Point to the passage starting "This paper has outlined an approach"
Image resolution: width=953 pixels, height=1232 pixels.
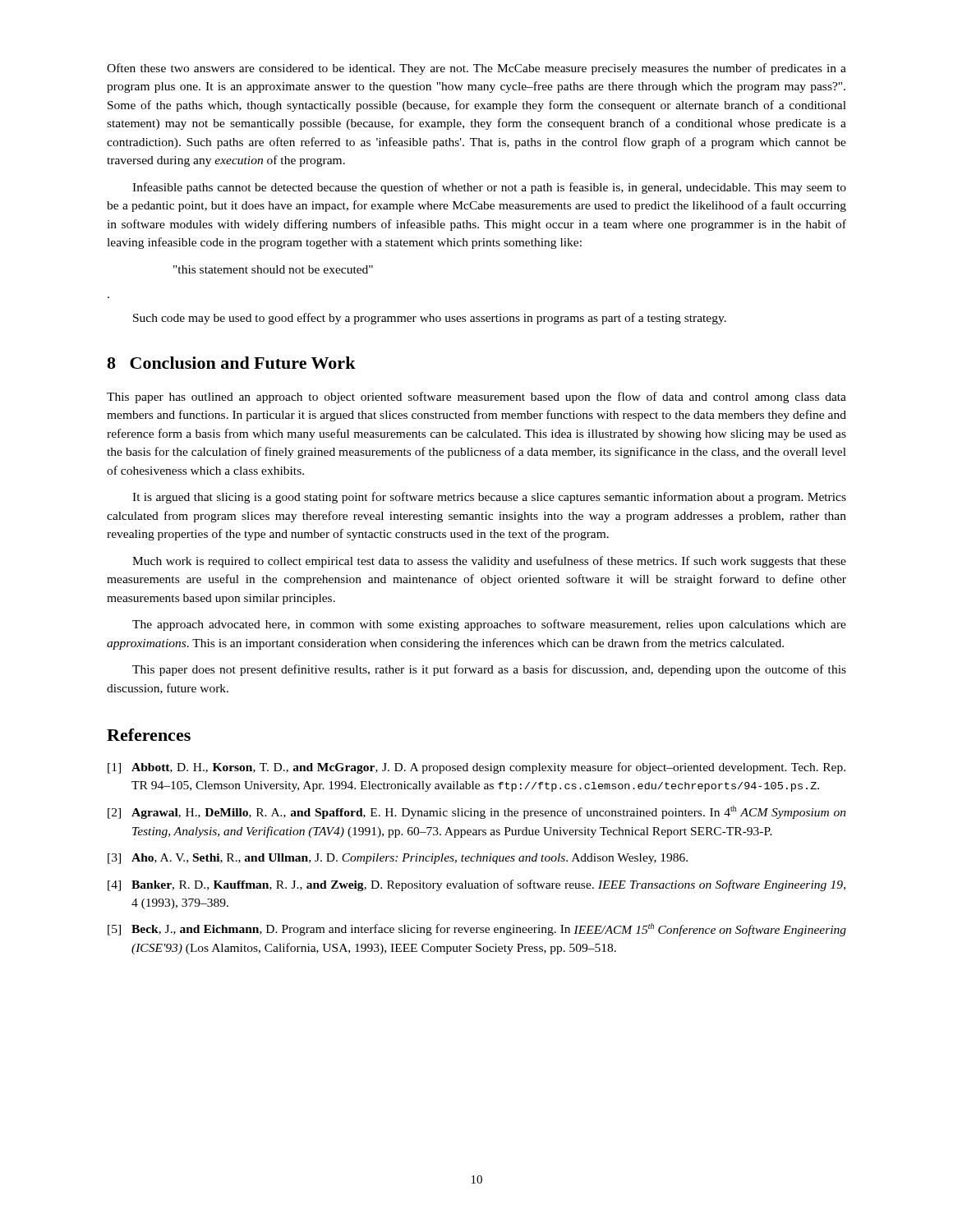point(476,434)
